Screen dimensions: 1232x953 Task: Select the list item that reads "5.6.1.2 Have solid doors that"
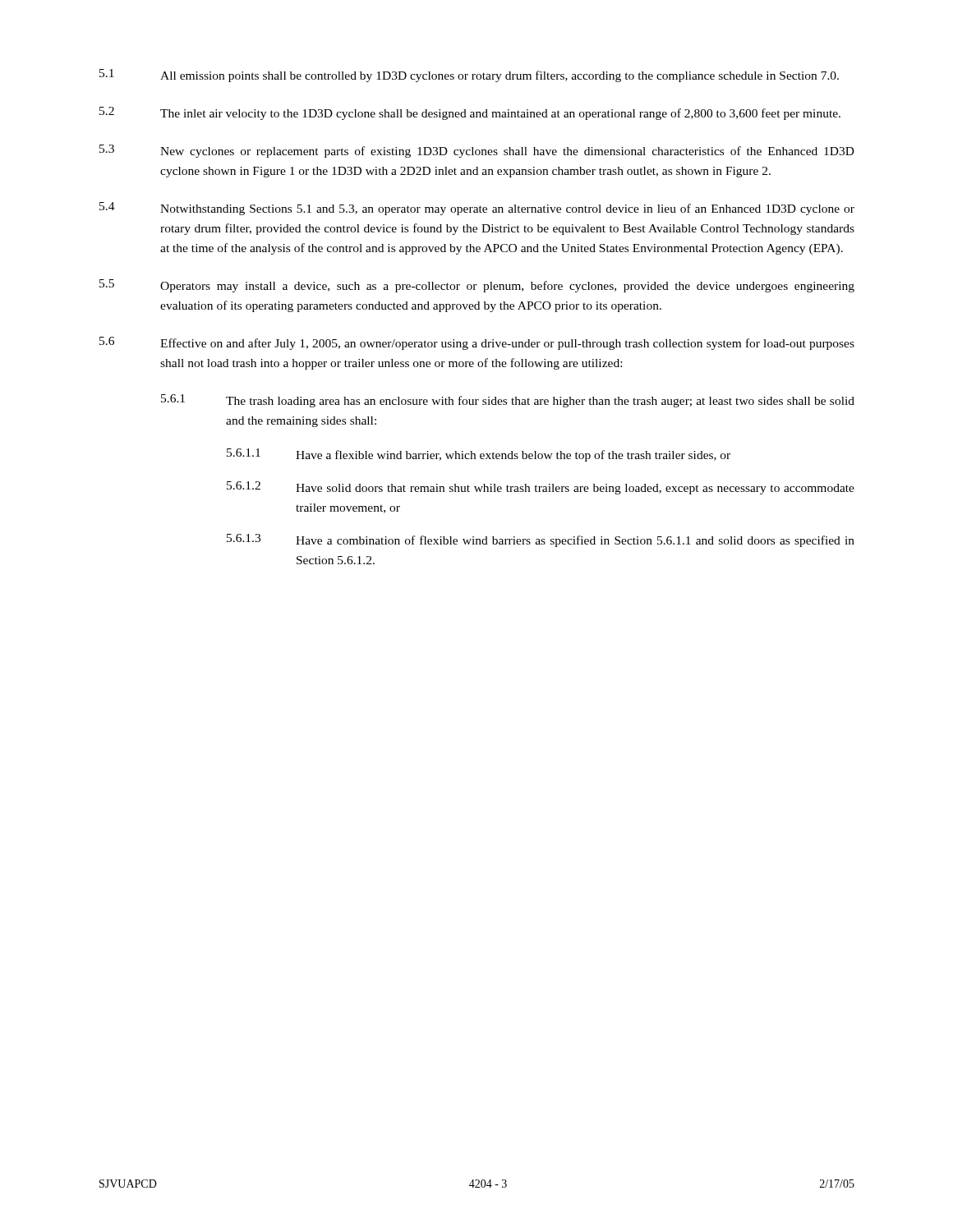pos(540,498)
